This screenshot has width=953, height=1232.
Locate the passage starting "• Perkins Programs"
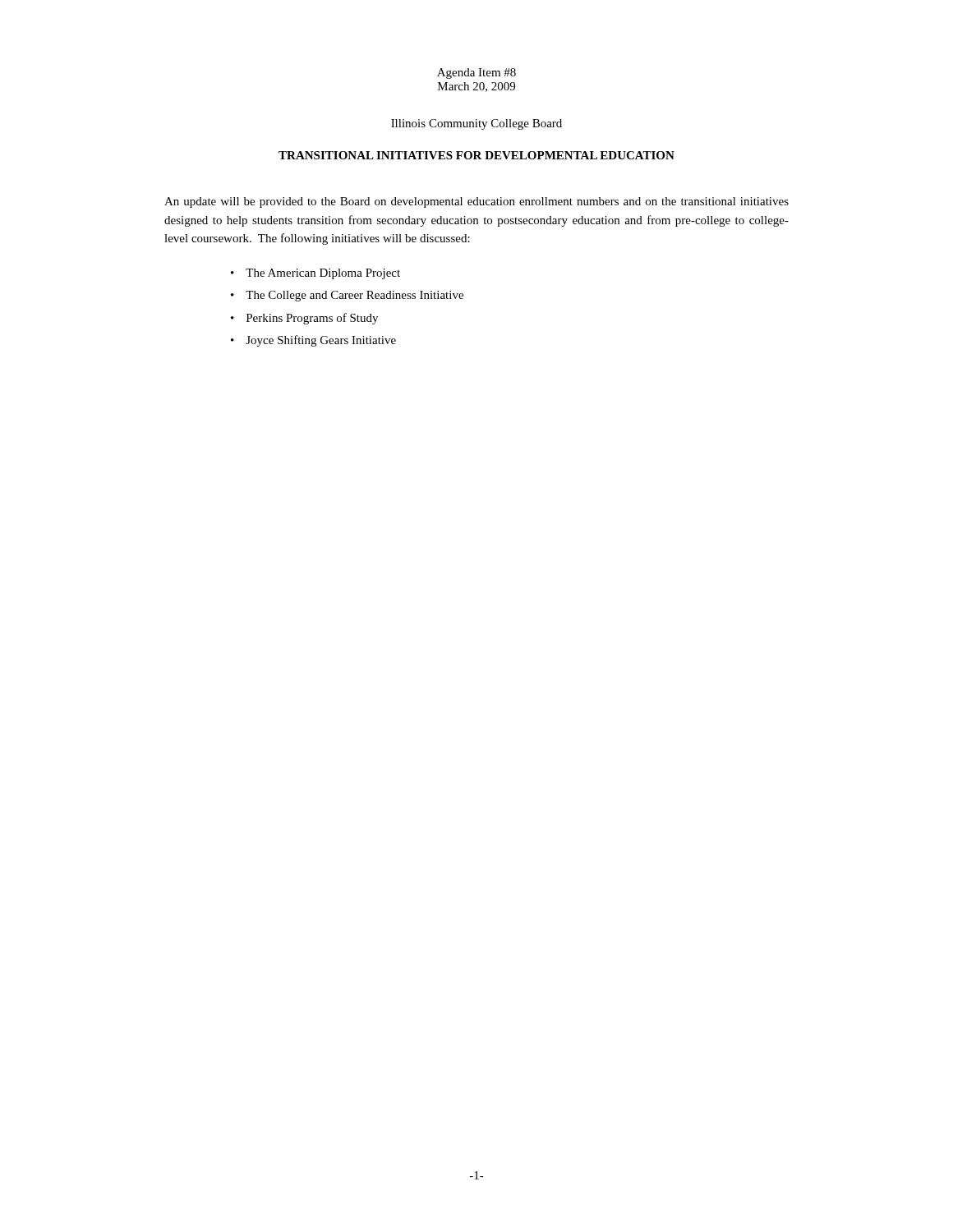[x=304, y=318]
